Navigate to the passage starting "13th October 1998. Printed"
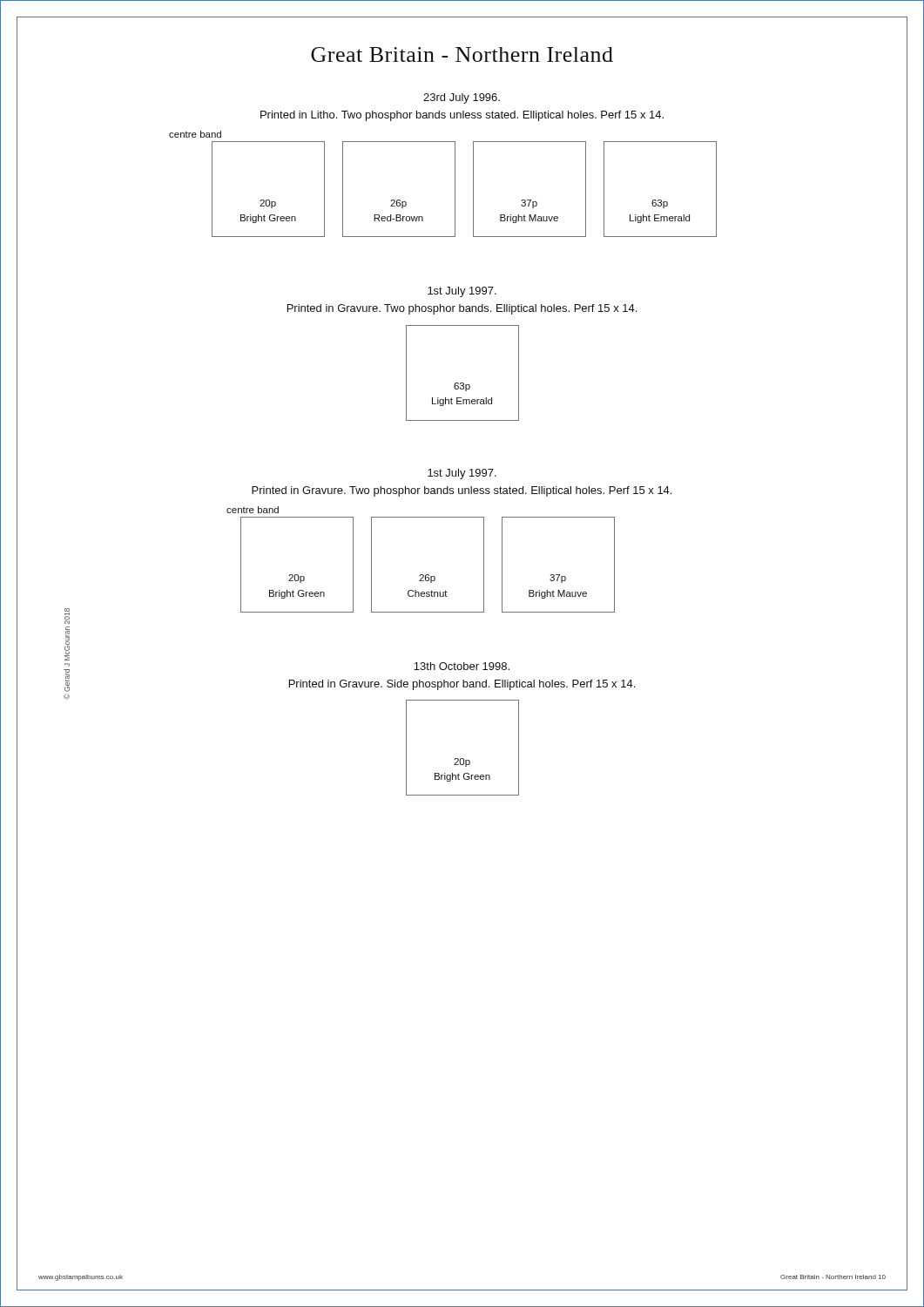924x1307 pixels. [462, 675]
